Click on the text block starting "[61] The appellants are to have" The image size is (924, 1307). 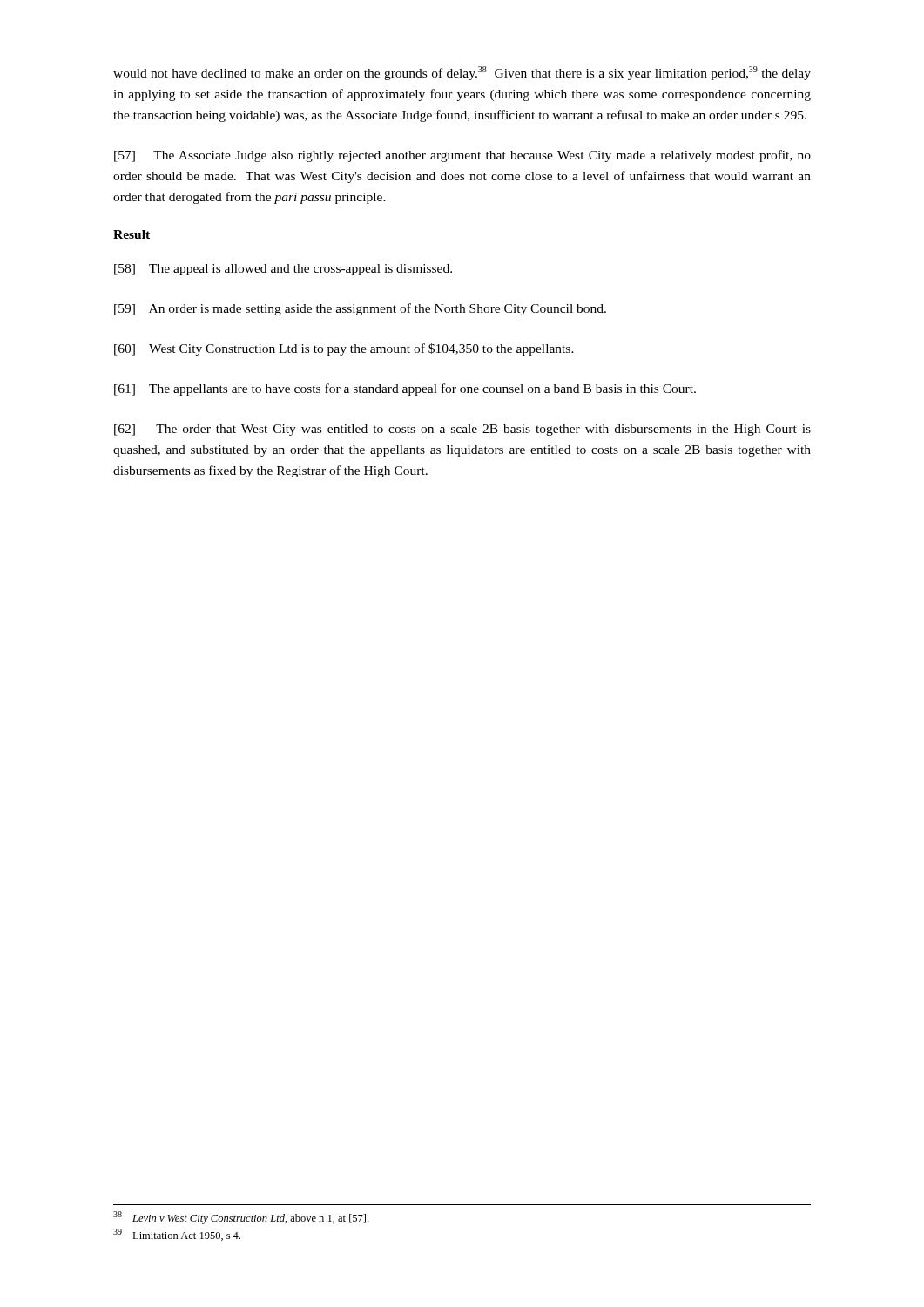click(x=405, y=388)
